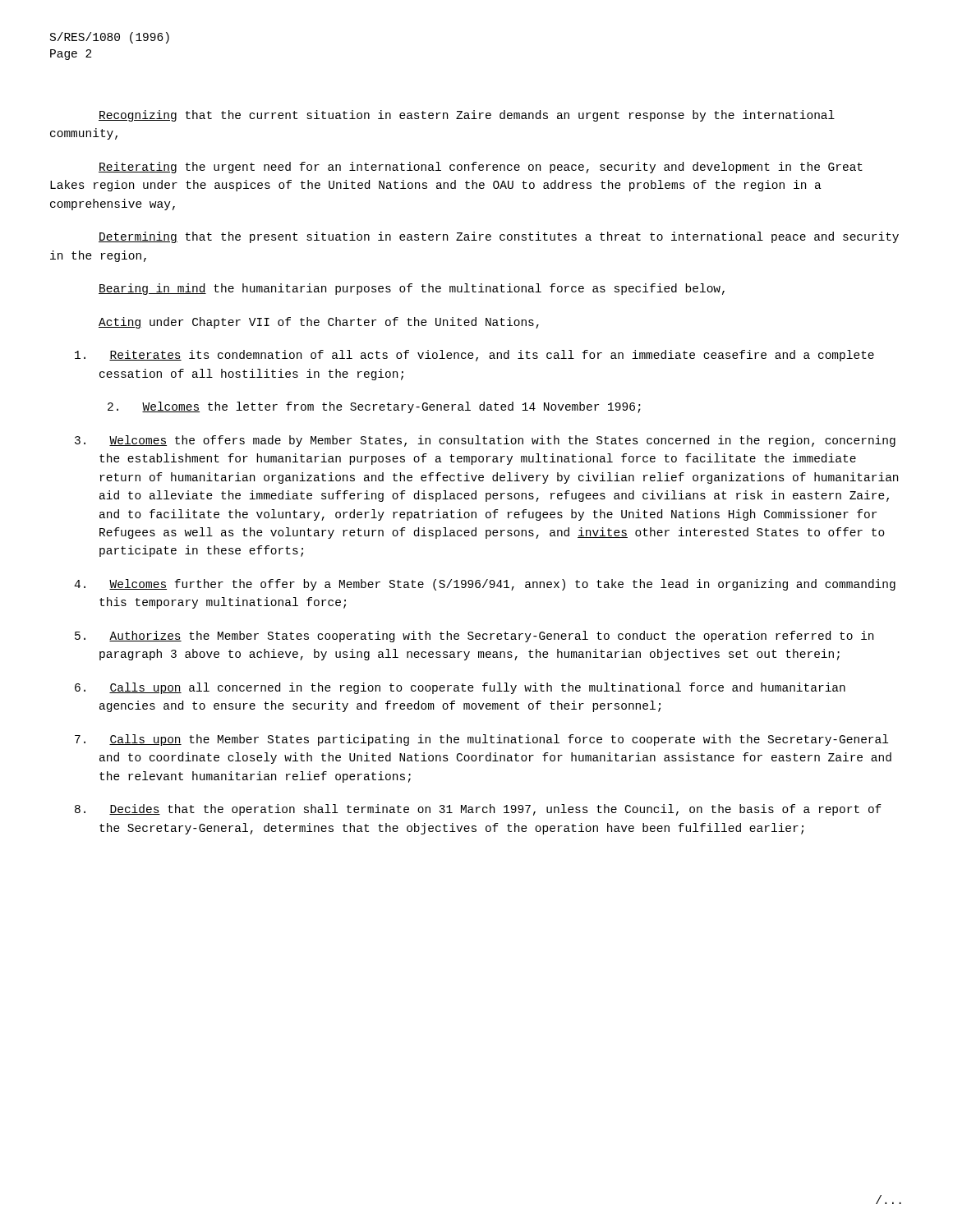Find the passage starting "8. Decides that"
The width and height of the screenshot is (953, 1232).
(x=478, y=819)
